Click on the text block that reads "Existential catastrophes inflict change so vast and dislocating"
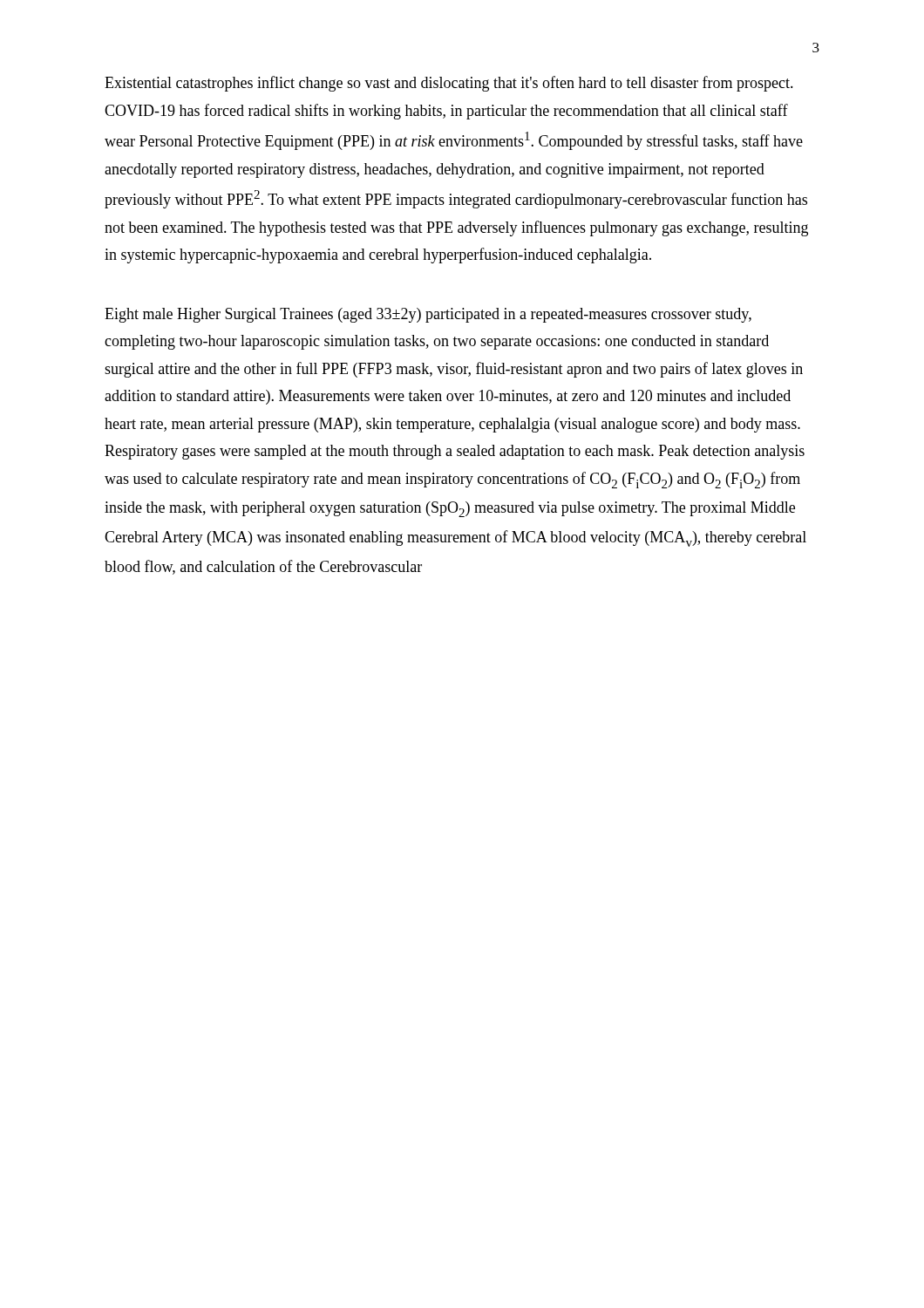 (457, 169)
